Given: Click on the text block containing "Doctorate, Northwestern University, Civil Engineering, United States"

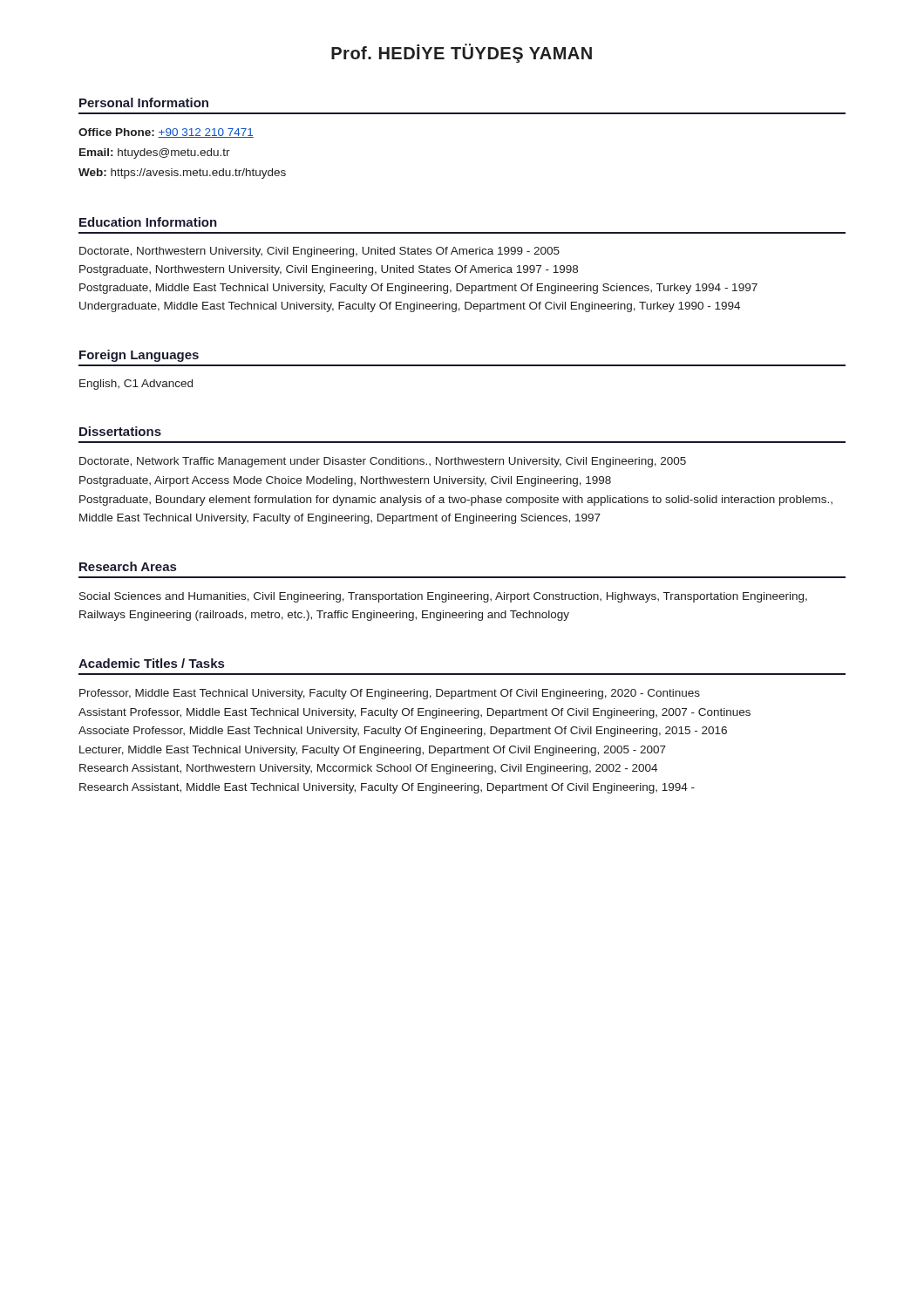Looking at the screenshot, I should [418, 278].
